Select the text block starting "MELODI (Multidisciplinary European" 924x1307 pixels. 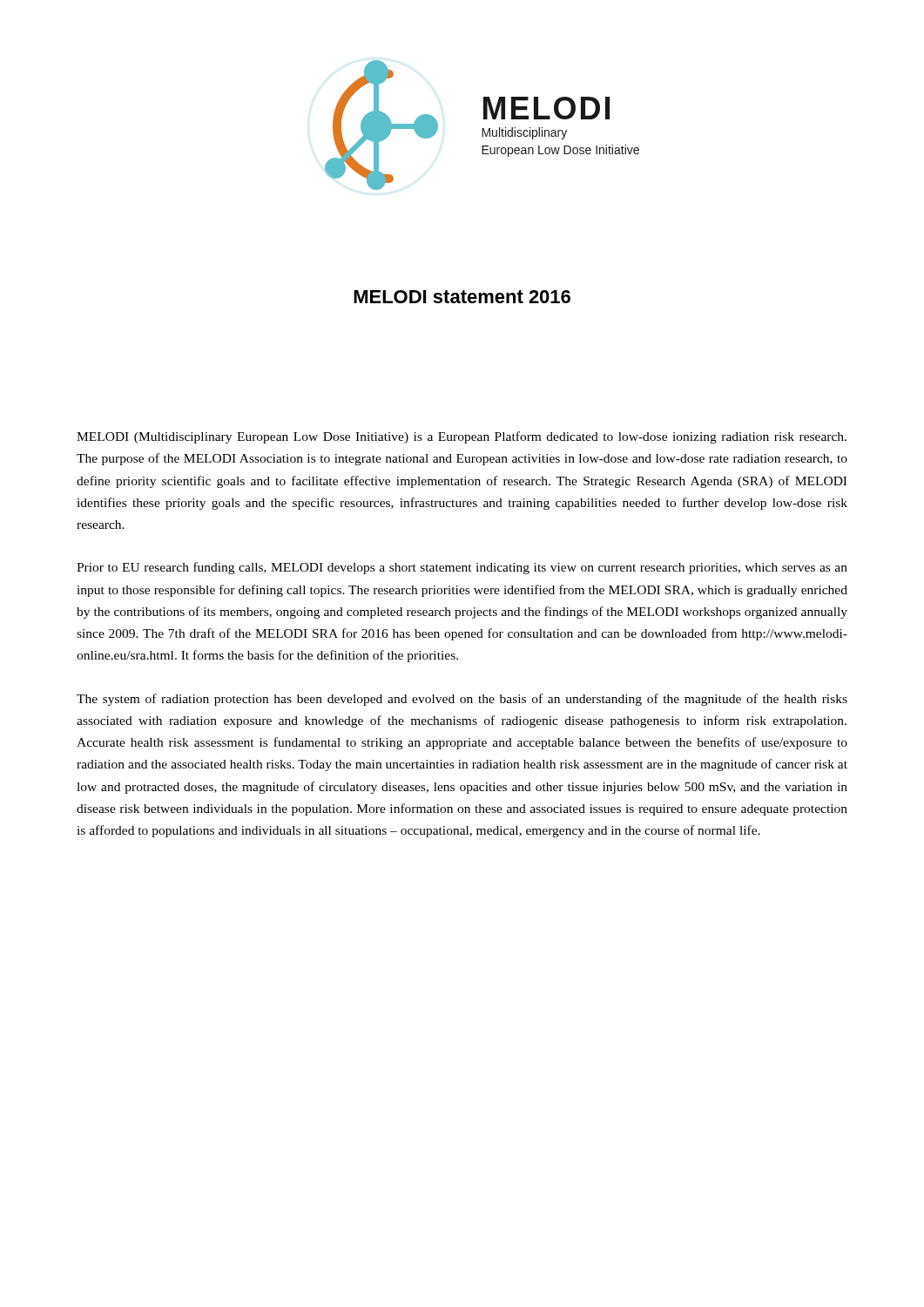pyautogui.click(x=462, y=480)
